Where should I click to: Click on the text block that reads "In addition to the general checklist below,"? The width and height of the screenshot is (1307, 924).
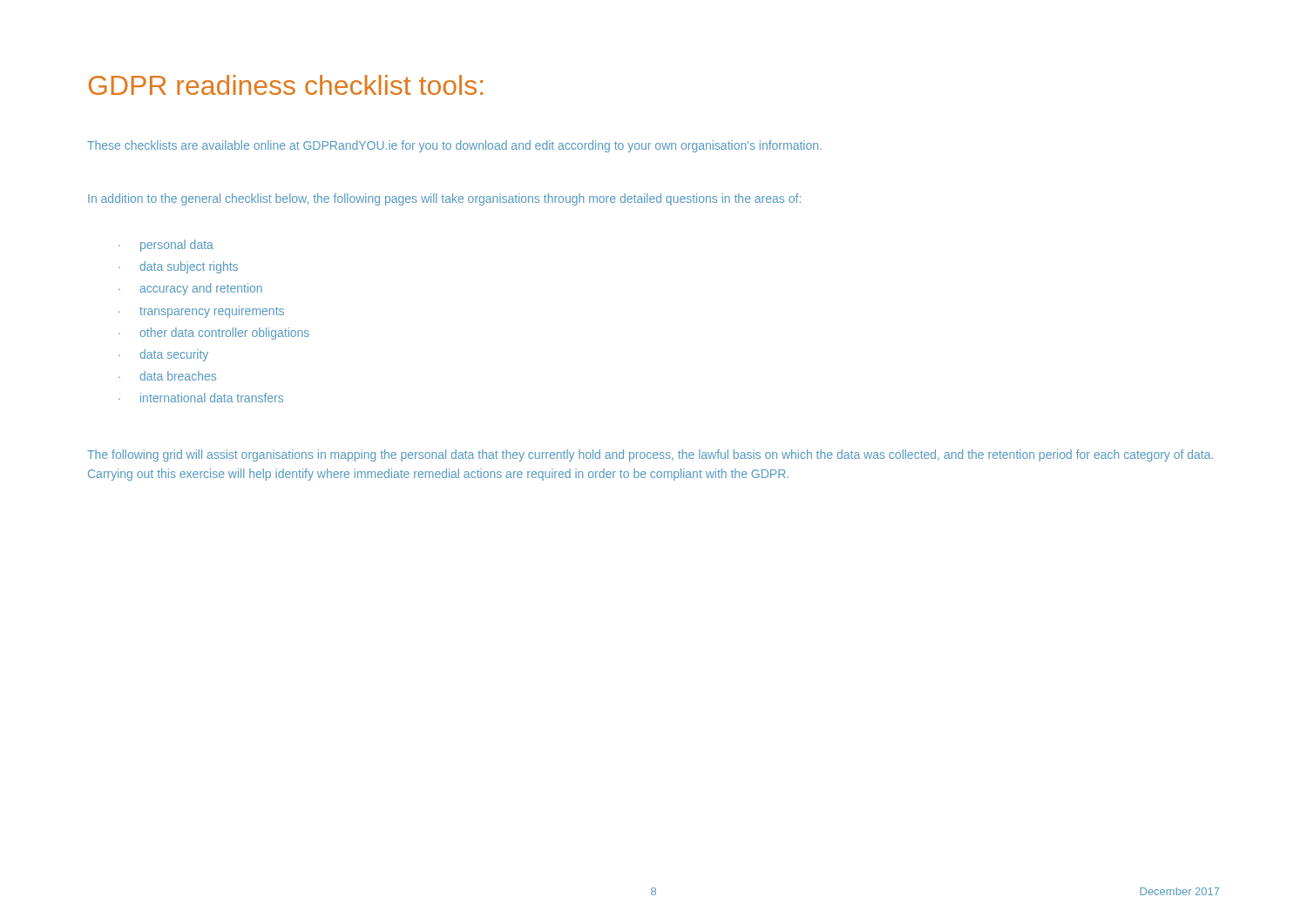coord(654,199)
